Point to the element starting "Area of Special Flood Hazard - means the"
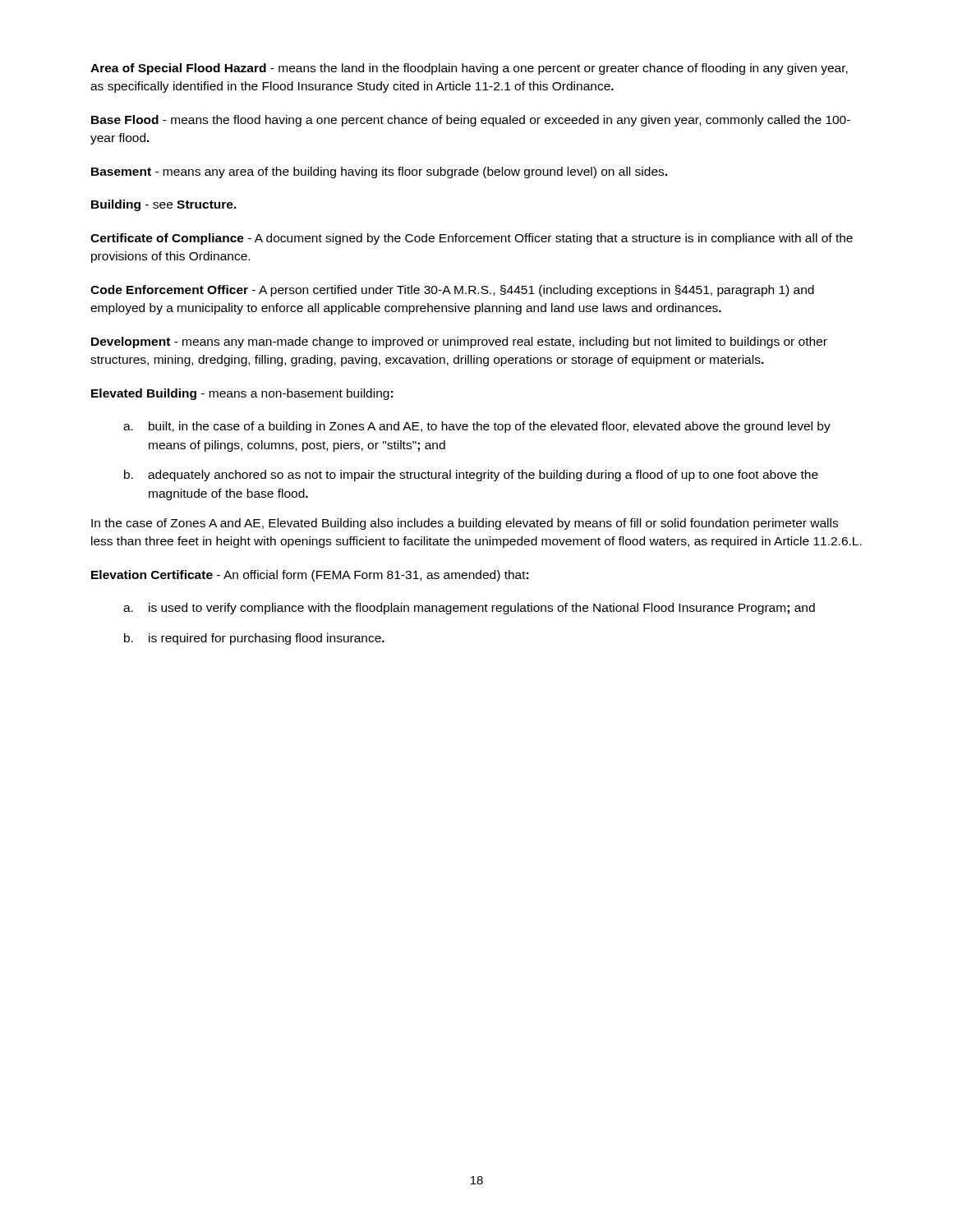 469,77
